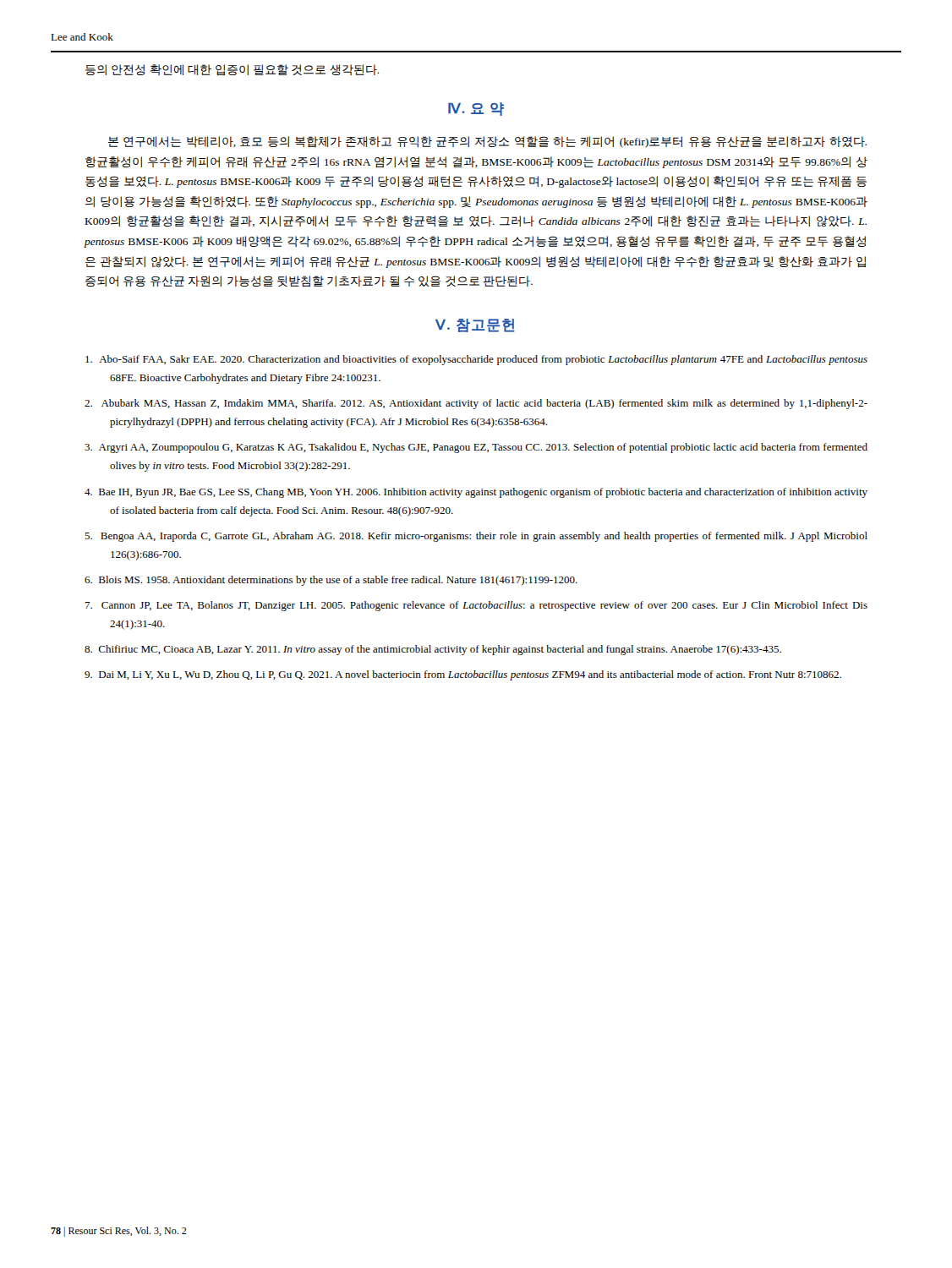Find the list item containing "4. Bae IH, Byun JR, Bae GS,"
The width and height of the screenshot is (952, 1268).
tap(476, 500)
